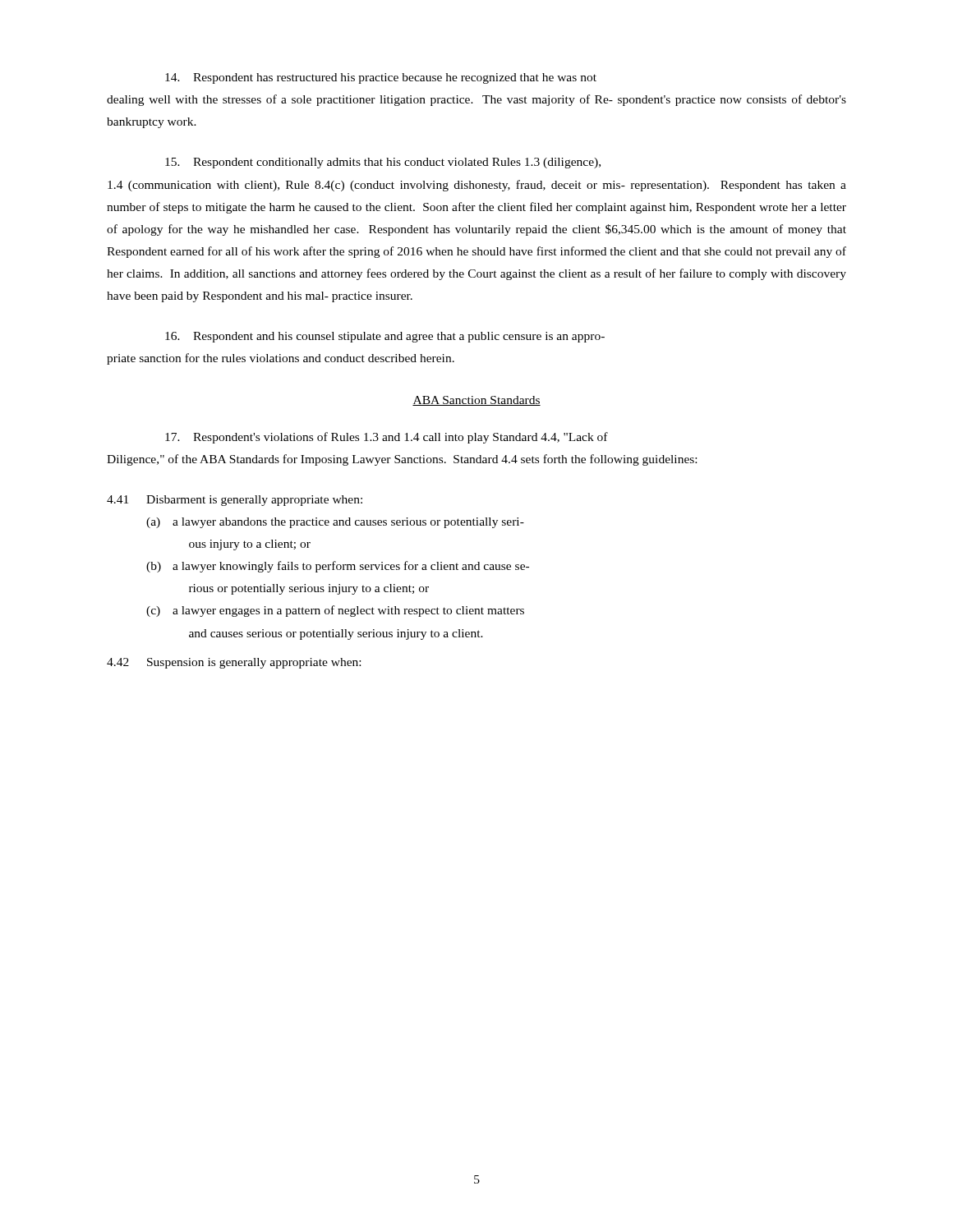Find the block on this page that starts "Respondent has restructured his practice"
Image resolution: width=953 pixels, height=1232 pixels.
476,97
